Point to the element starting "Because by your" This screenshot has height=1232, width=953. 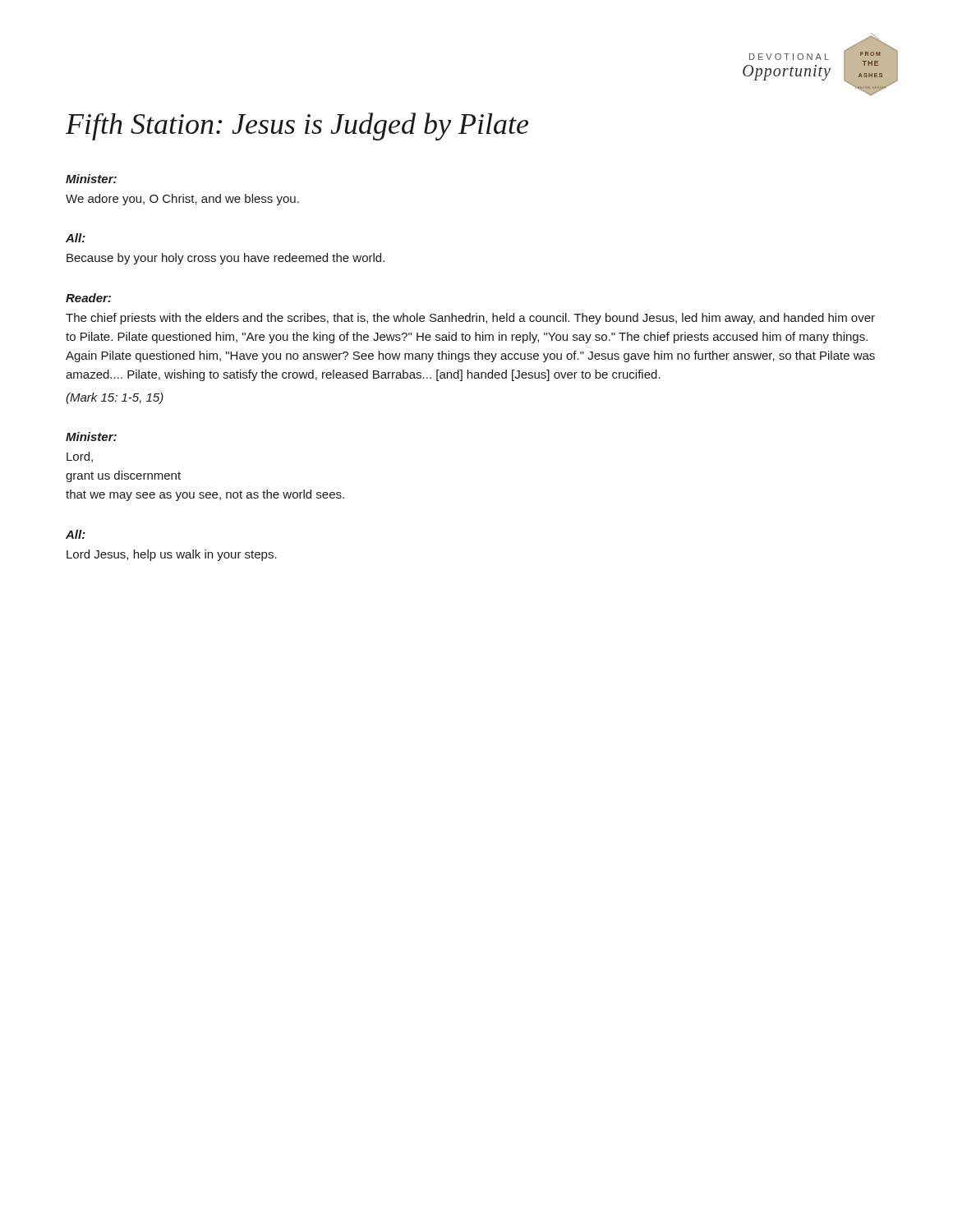coord(226,259)
